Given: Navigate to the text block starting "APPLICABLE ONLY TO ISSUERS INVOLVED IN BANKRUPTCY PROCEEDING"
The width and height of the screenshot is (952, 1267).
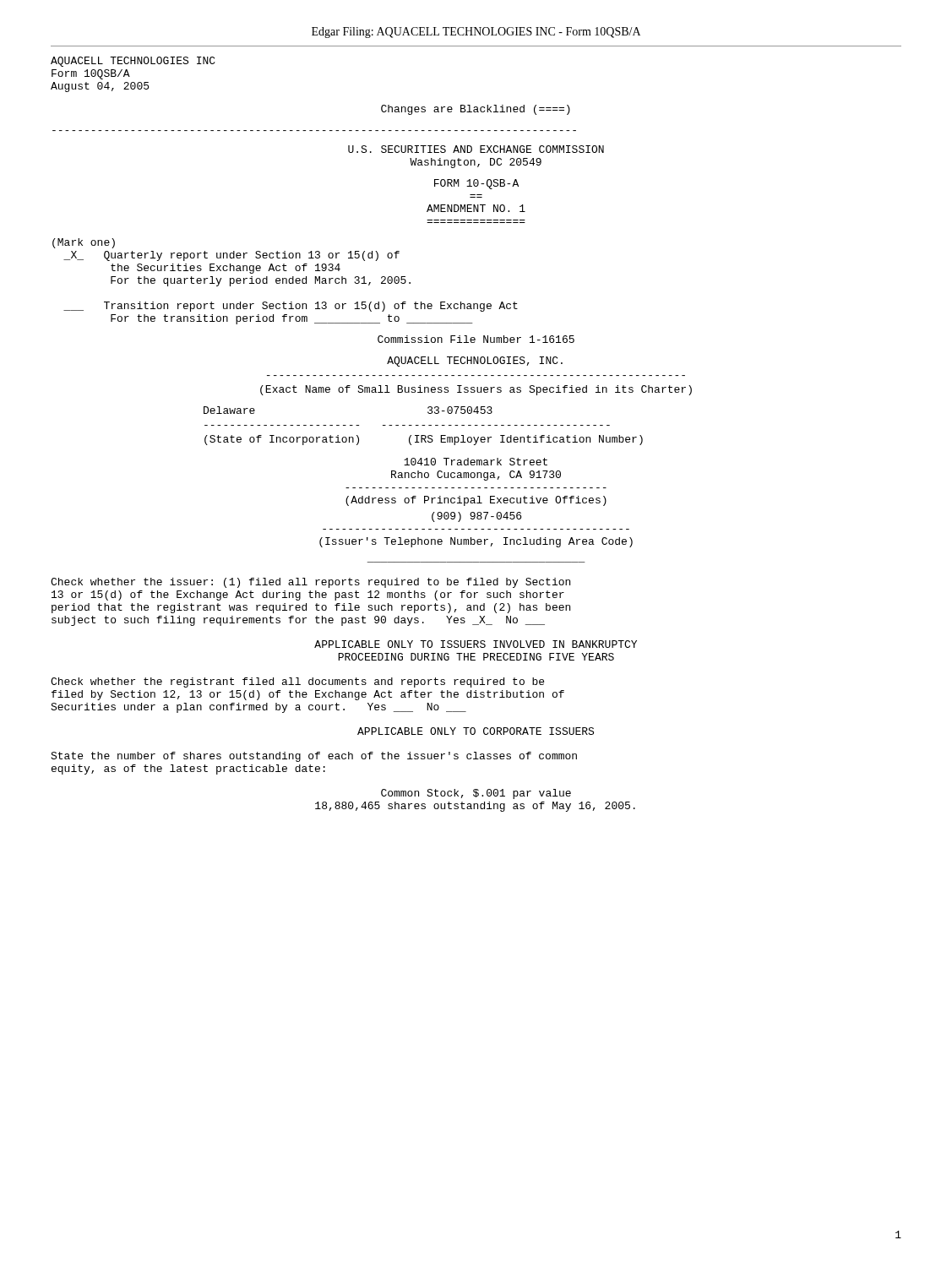Looking at the screenshot, I should coord(476,651).
